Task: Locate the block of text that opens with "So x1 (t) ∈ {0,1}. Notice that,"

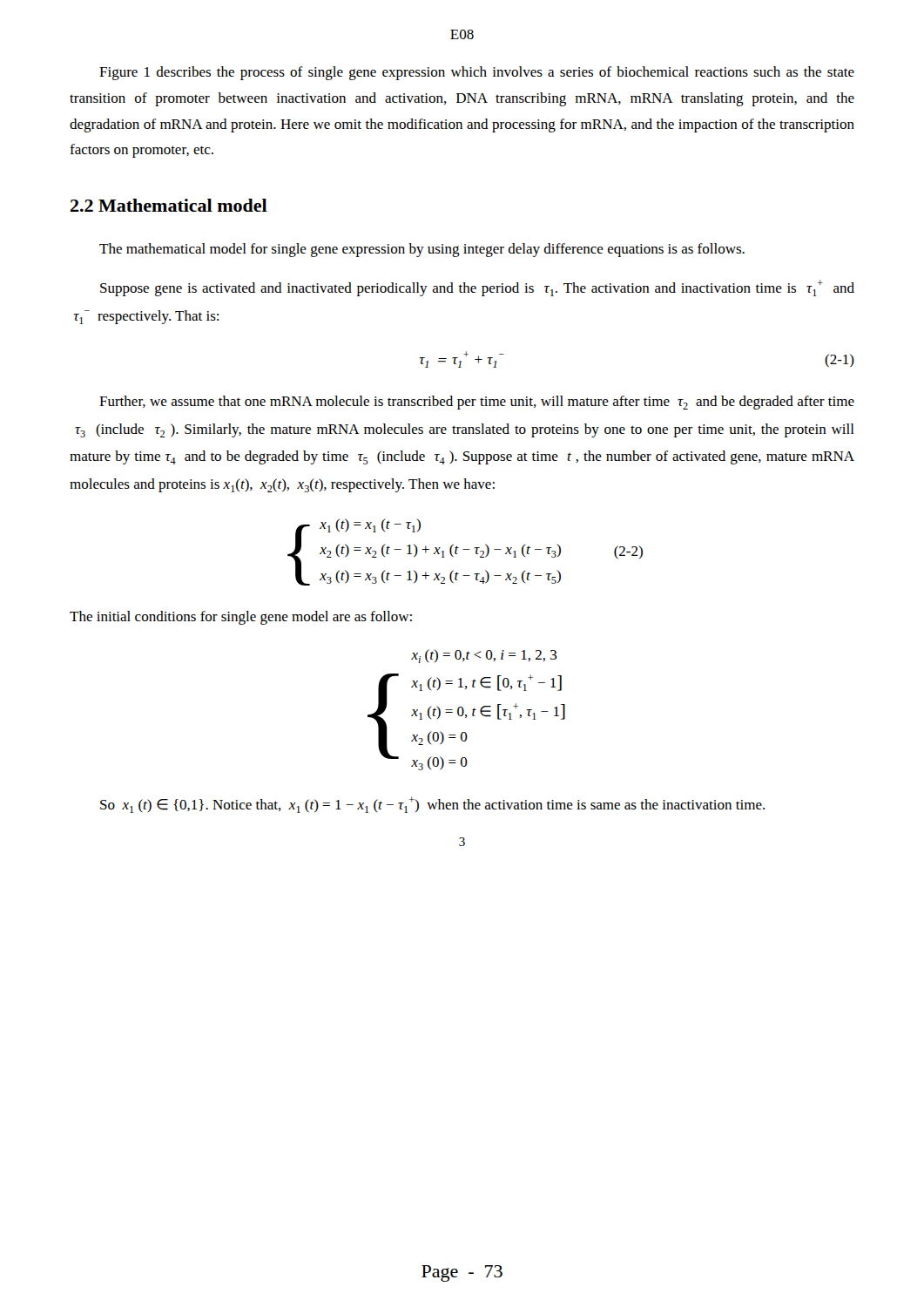Action: coord(432,805)
